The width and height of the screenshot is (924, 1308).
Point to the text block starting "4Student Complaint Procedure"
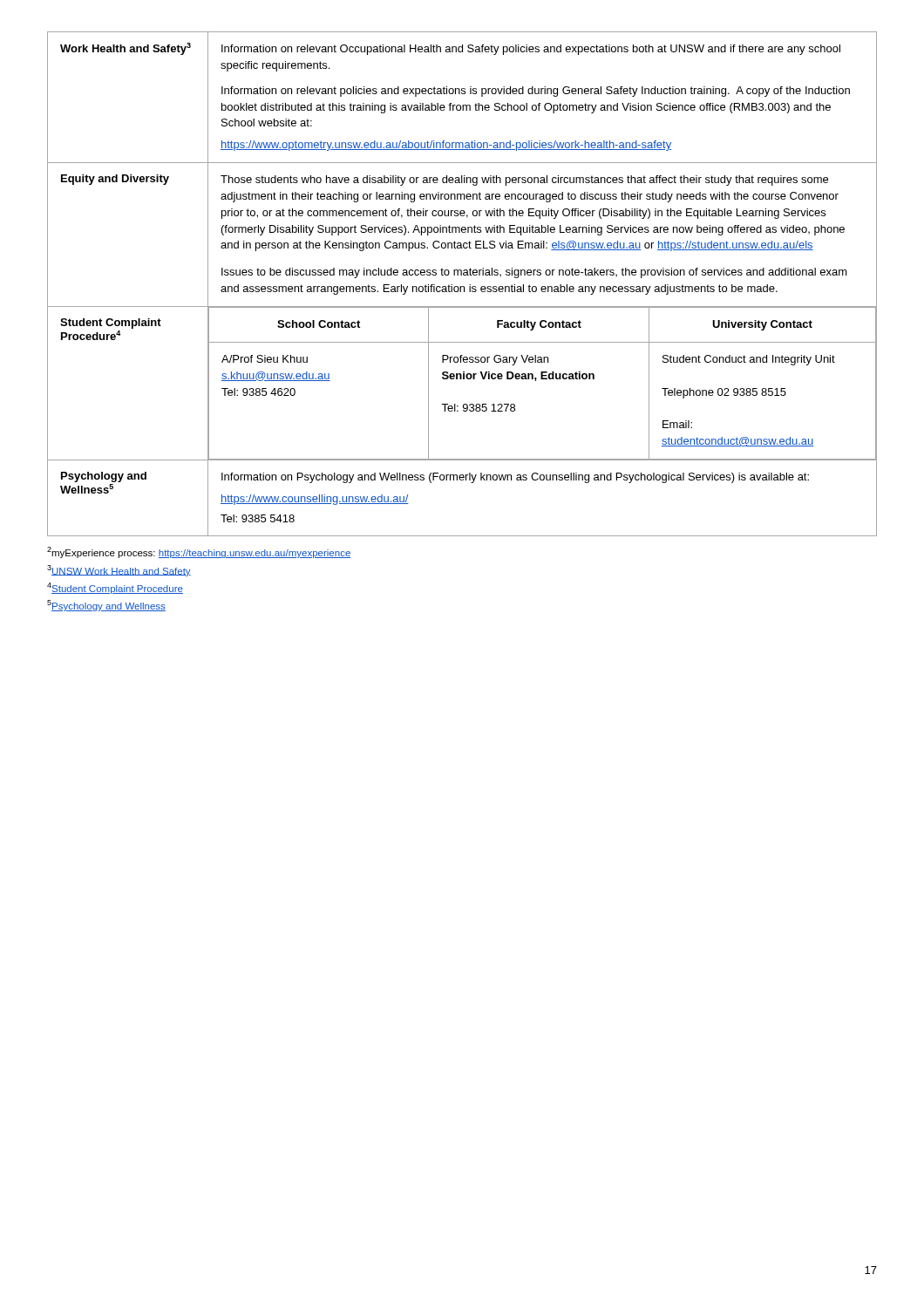tap(115, 588)
